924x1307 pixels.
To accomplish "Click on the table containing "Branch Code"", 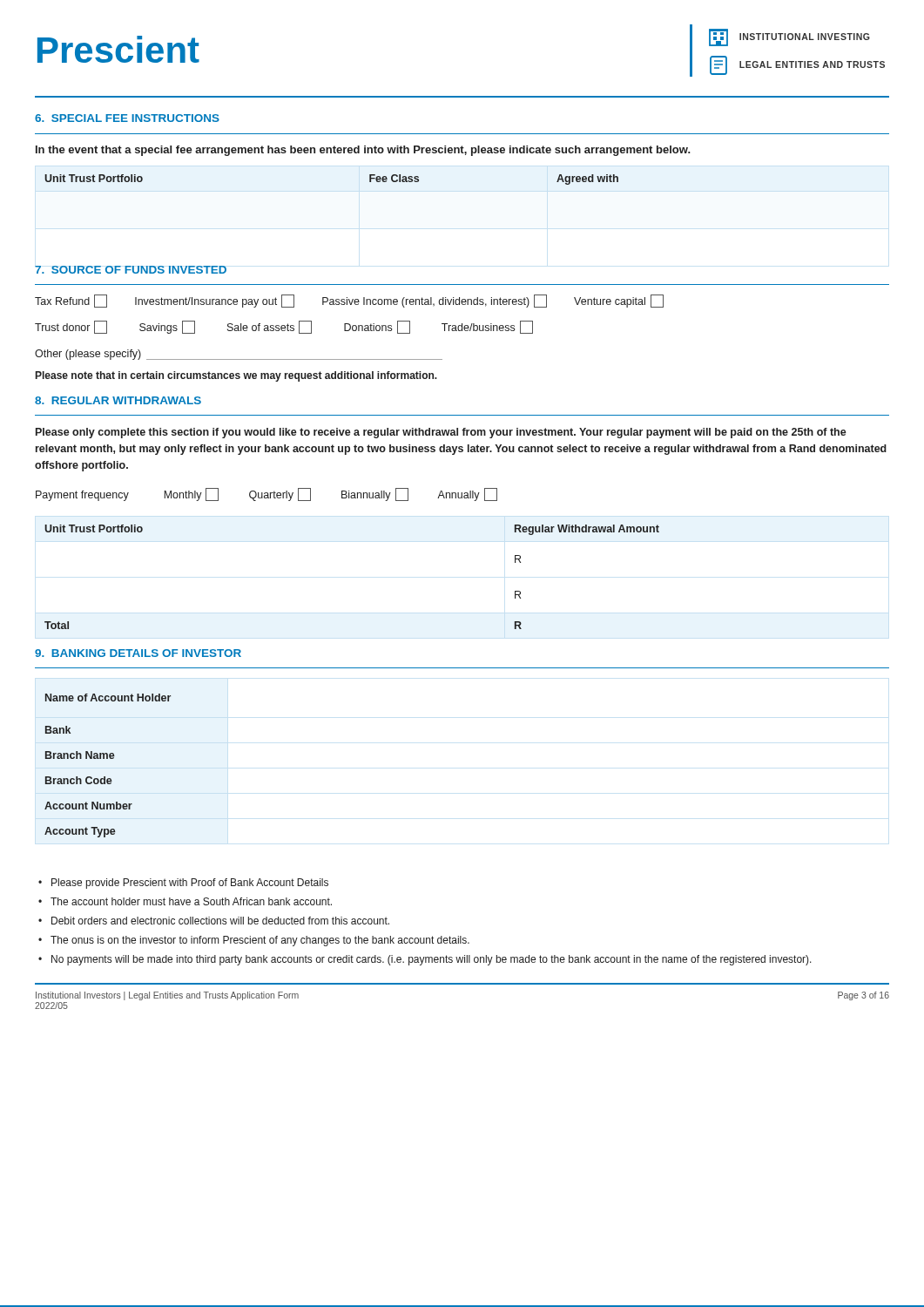I will tap(462, 761).
